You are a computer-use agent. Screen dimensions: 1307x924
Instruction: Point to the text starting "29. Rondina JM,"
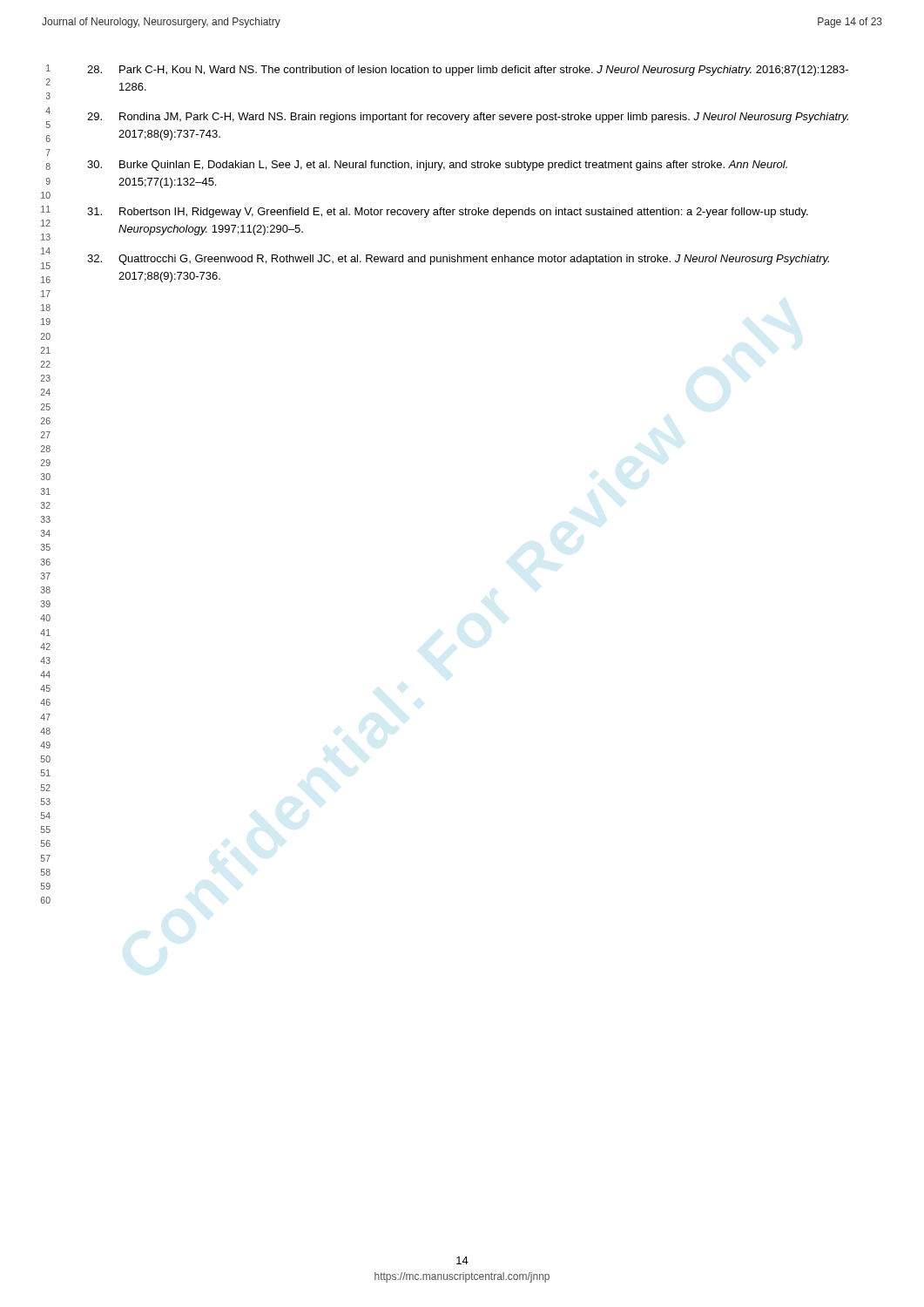click(471, 126)
